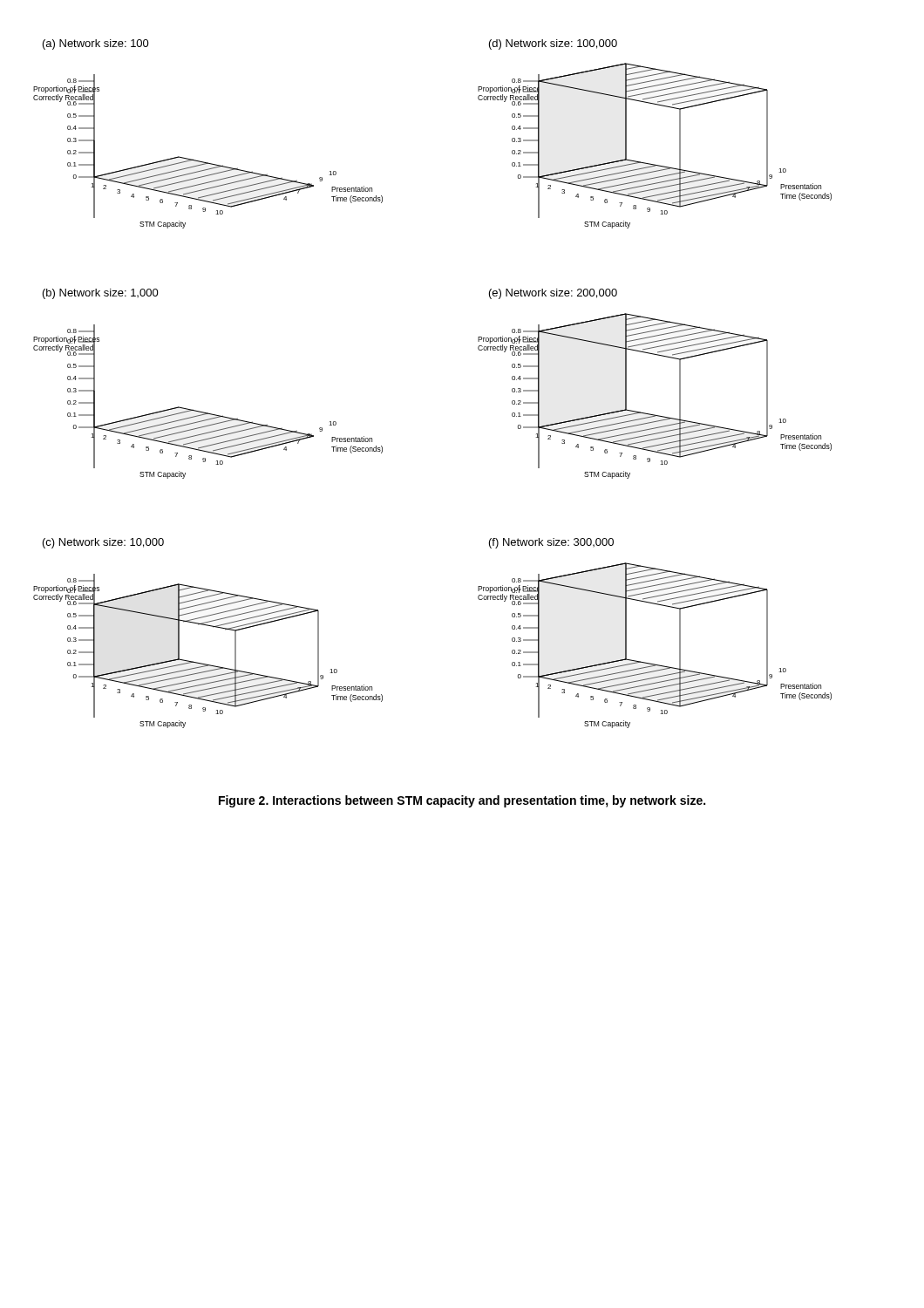The image size is (924, 1308).
Task: Select the element starting "(f) Network size: 300,000"
Action: pyautogui.click(x=551, y=542)
